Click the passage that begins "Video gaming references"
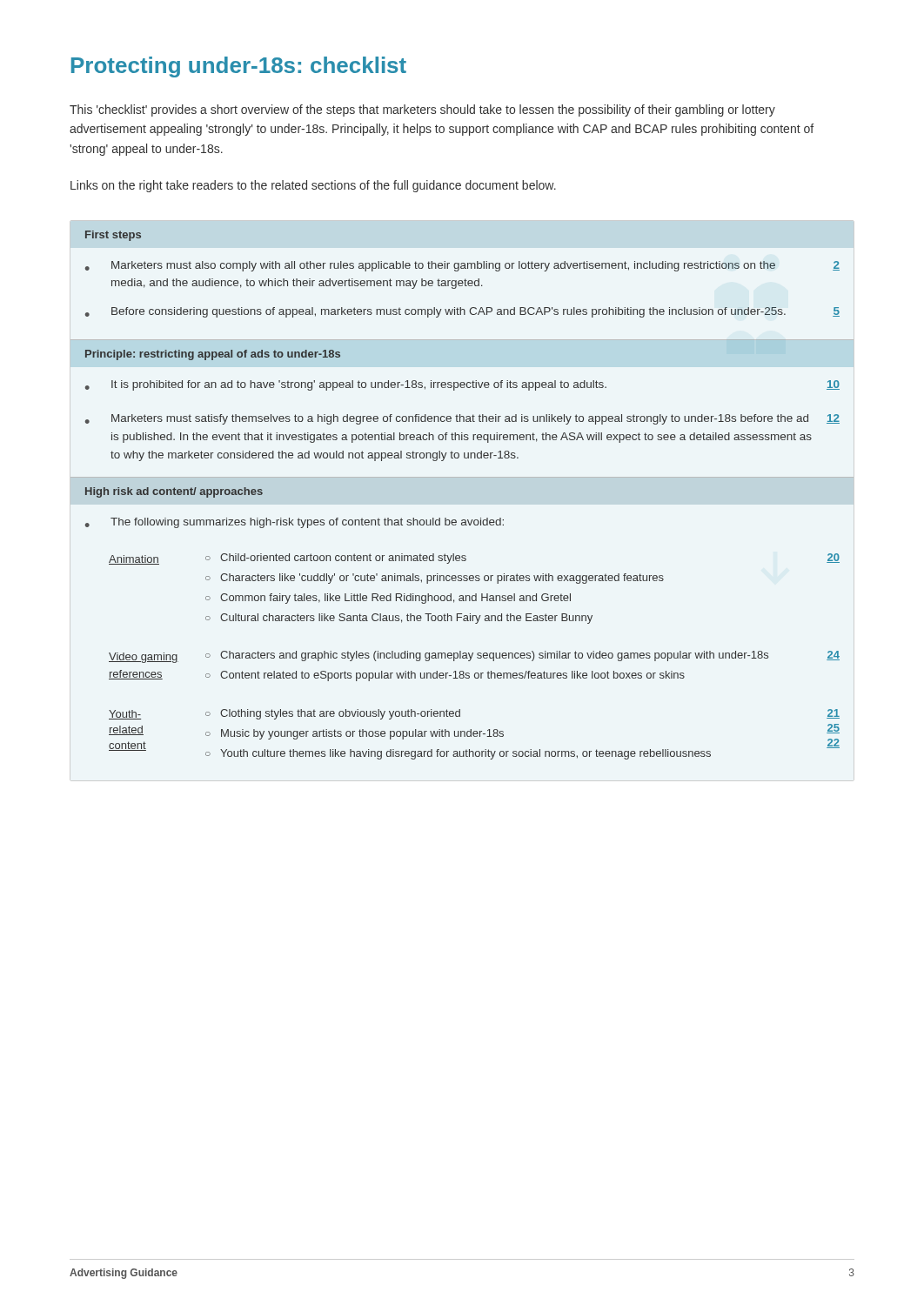This screenshot has width=924, height=1305. coord(462,667)
